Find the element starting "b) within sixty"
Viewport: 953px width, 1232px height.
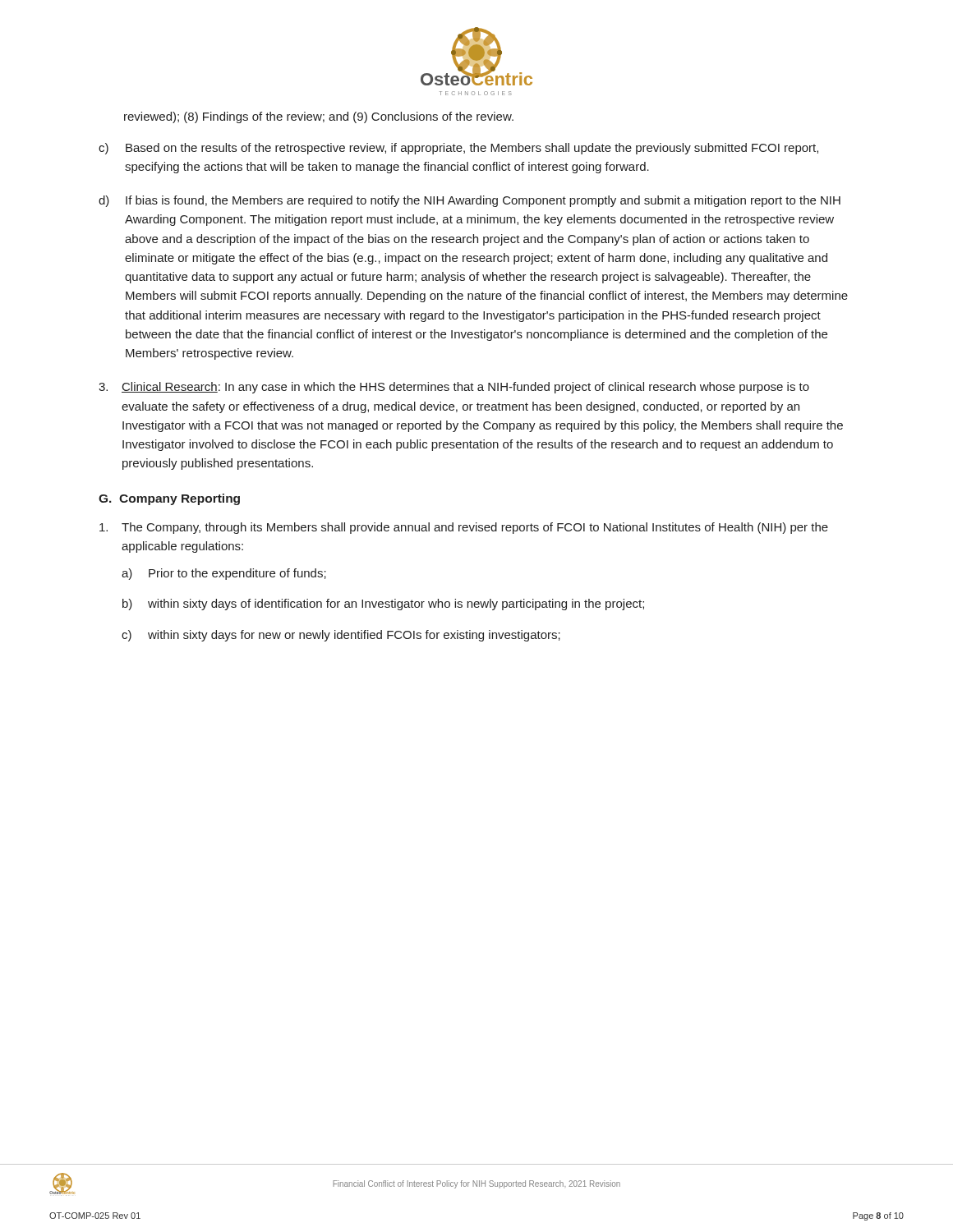click(x=383, y=604)
